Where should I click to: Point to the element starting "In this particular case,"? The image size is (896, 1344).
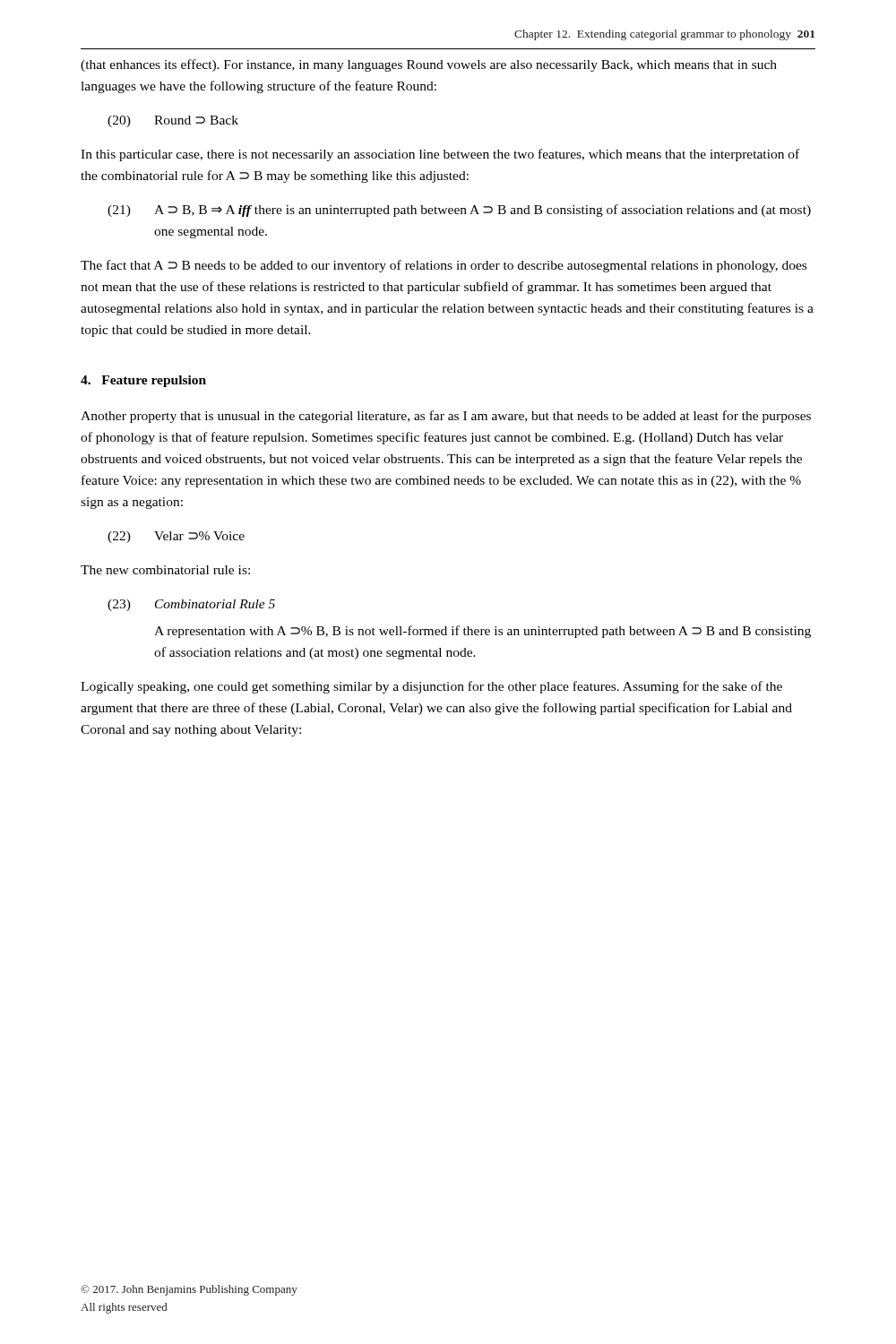[x=448, y=165]
